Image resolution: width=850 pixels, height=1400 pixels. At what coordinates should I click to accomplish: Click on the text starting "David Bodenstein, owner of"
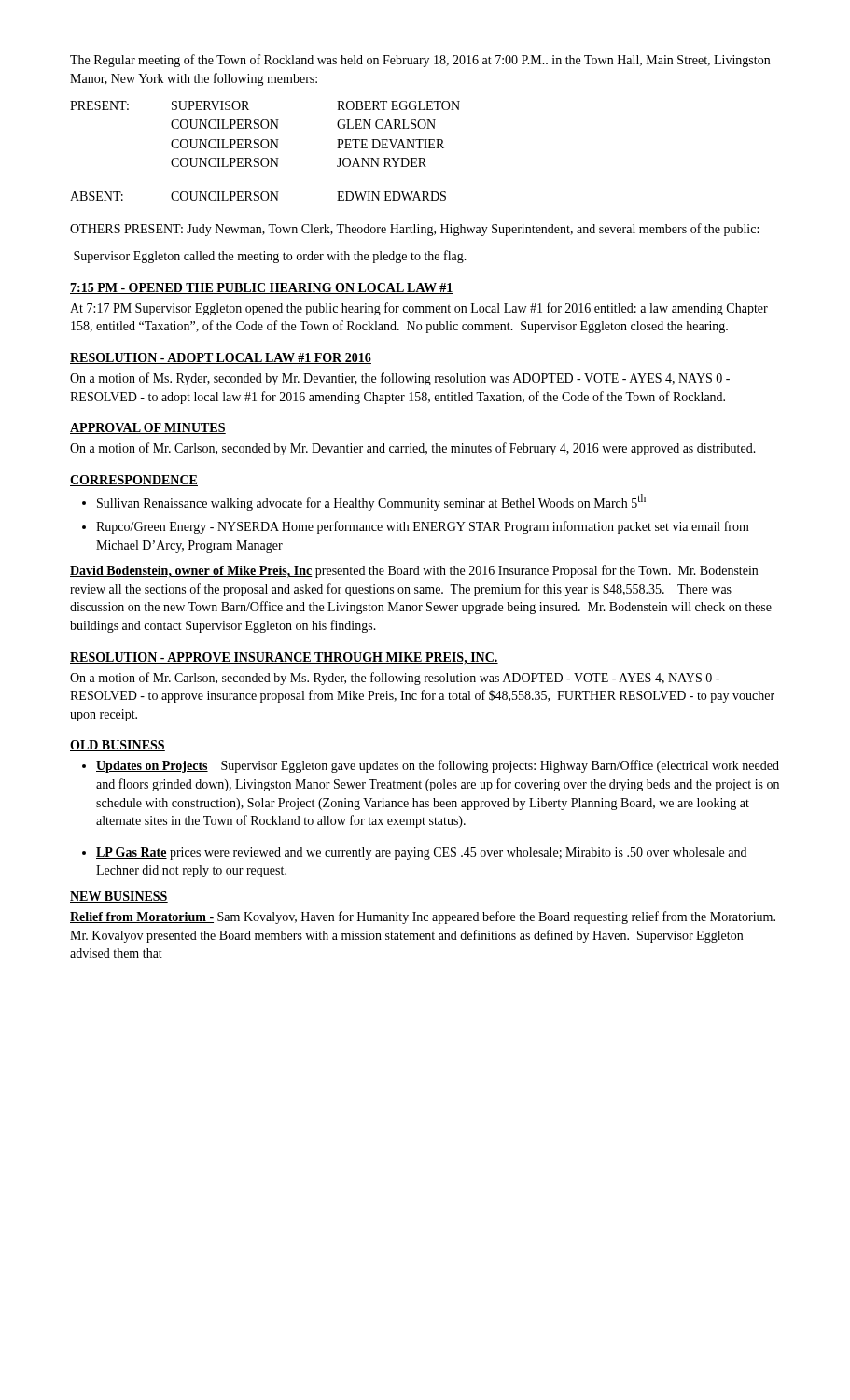point(421,598)
